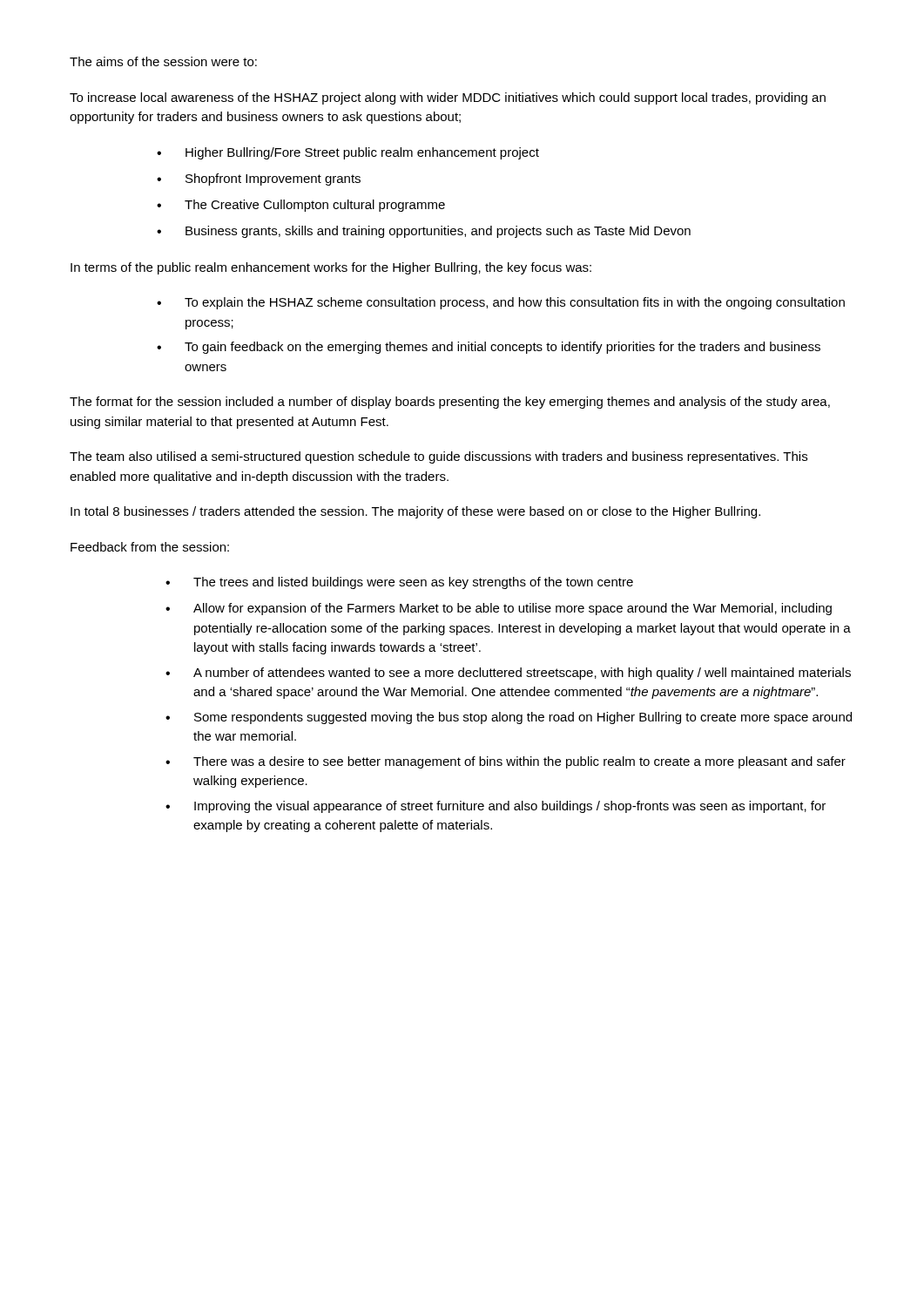Find the passage starting "• The Creative"
The height and width of the screenshot is (1307, 924).
click(301, 206)
